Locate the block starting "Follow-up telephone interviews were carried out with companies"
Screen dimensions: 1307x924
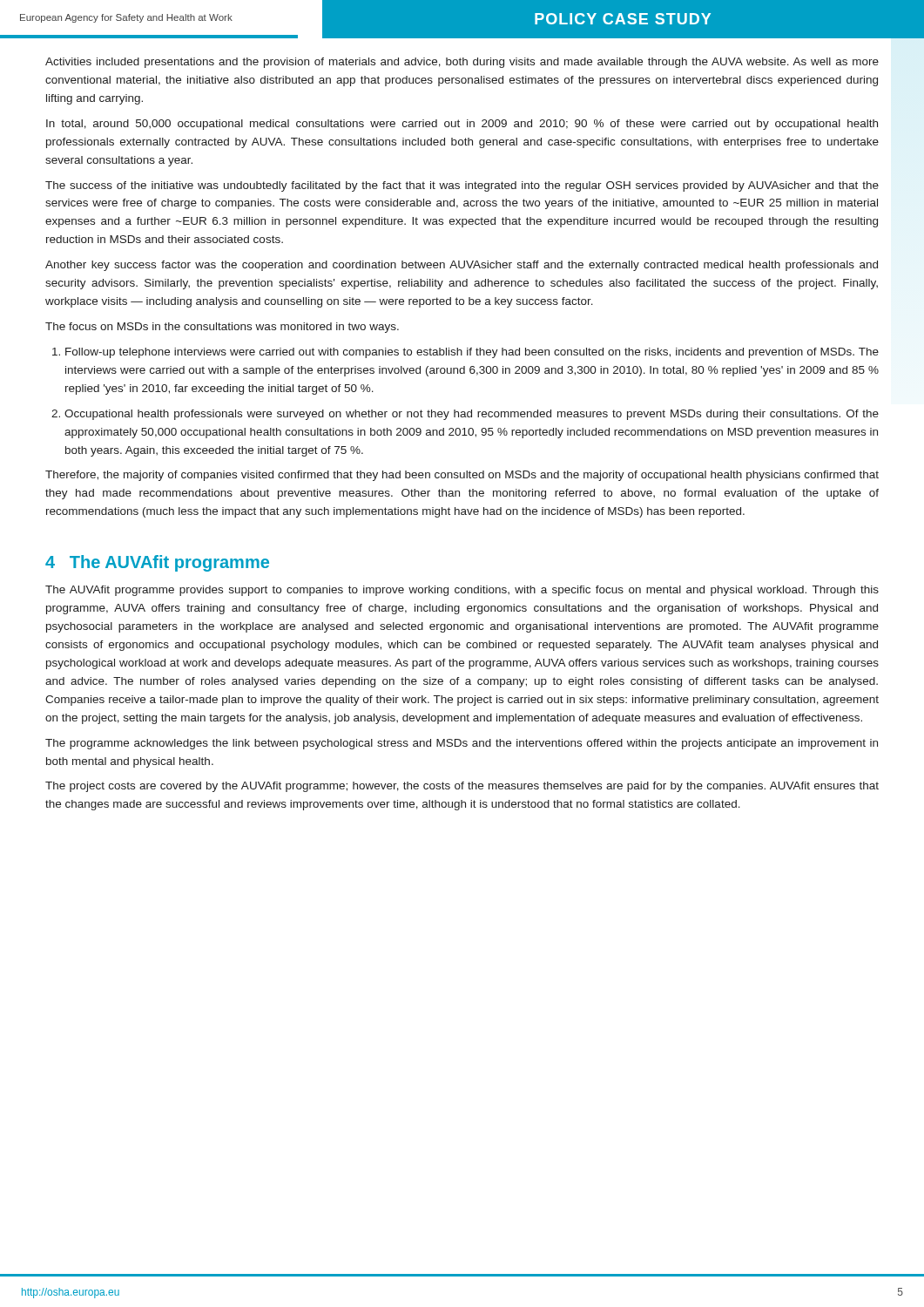point(472,370)
